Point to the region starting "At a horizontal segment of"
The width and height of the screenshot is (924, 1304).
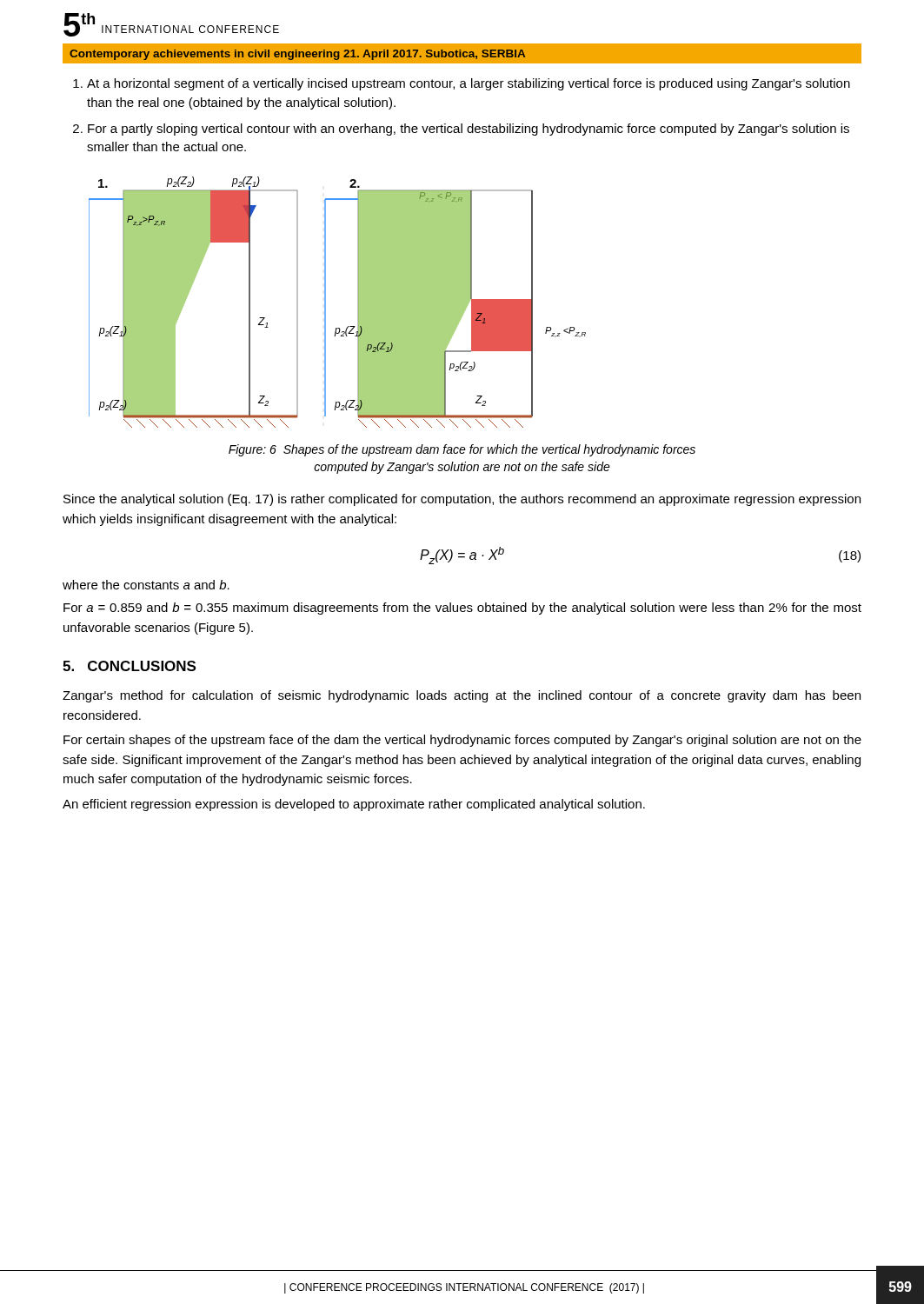[x=469, y=92]
